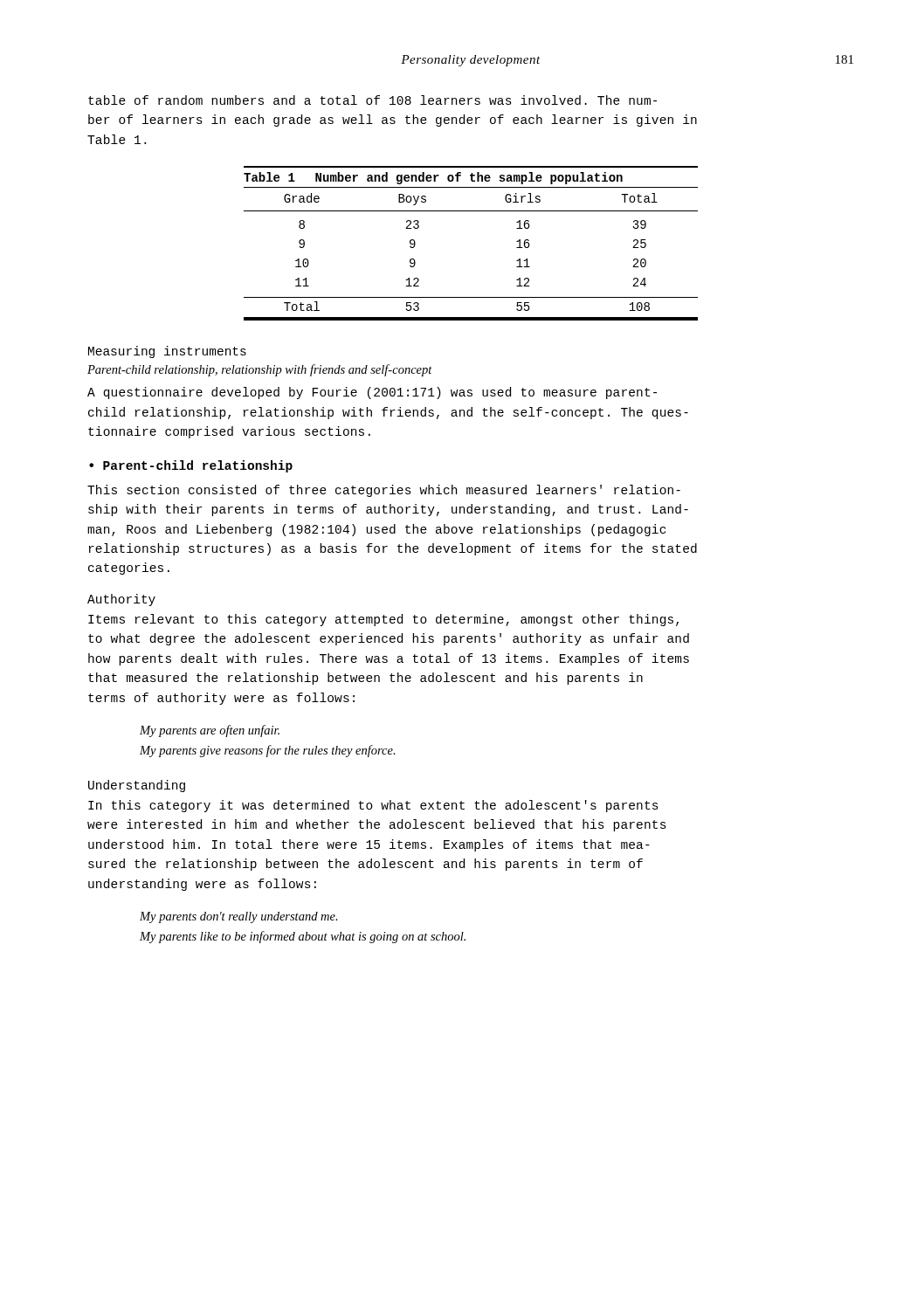This screenshot has width=924, height=1310.
Task: Navigate to the region starting "In this category it was"
Action: point(377,845)
